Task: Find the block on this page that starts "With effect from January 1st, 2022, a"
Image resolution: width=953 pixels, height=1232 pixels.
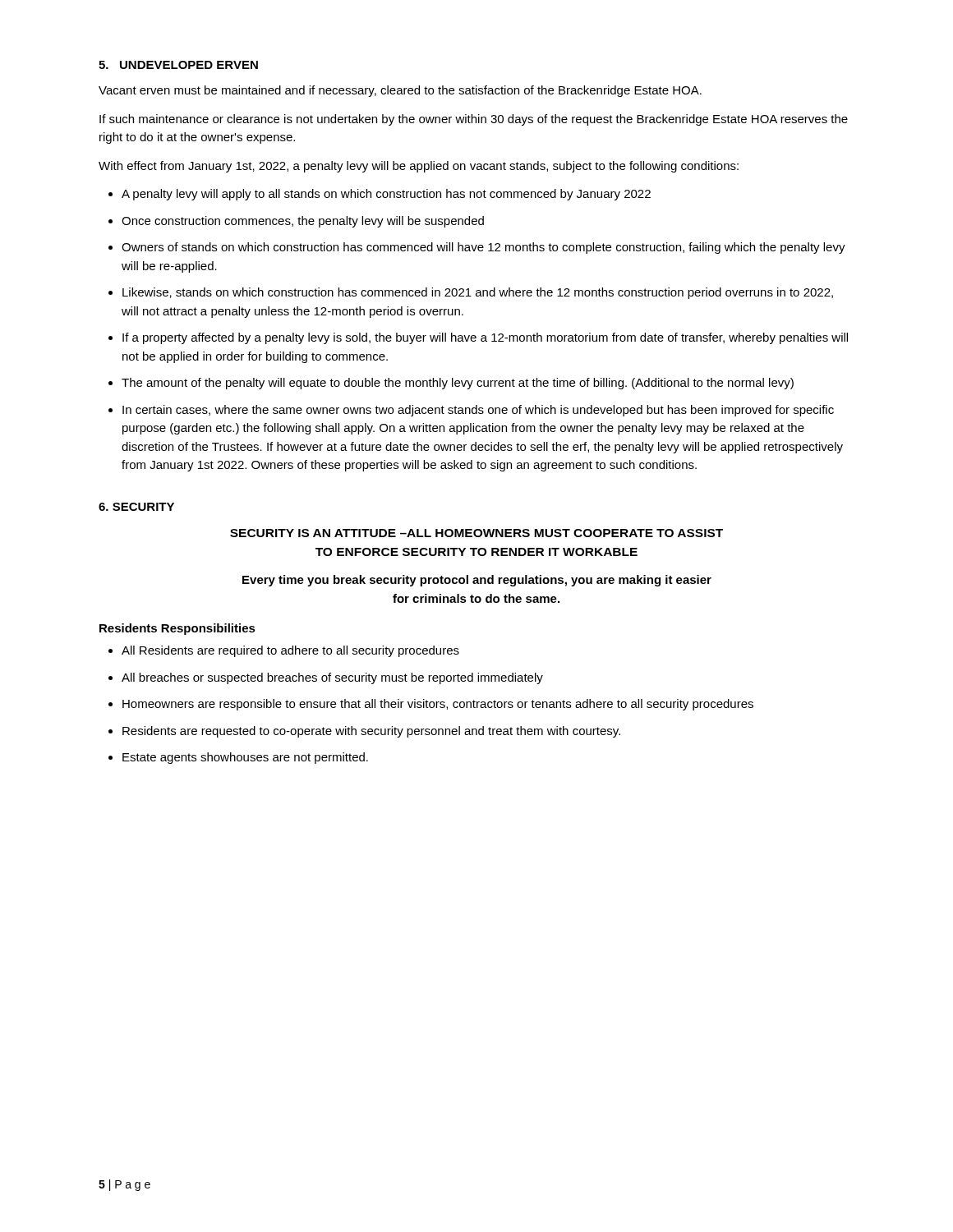Action: coord(419,165)
